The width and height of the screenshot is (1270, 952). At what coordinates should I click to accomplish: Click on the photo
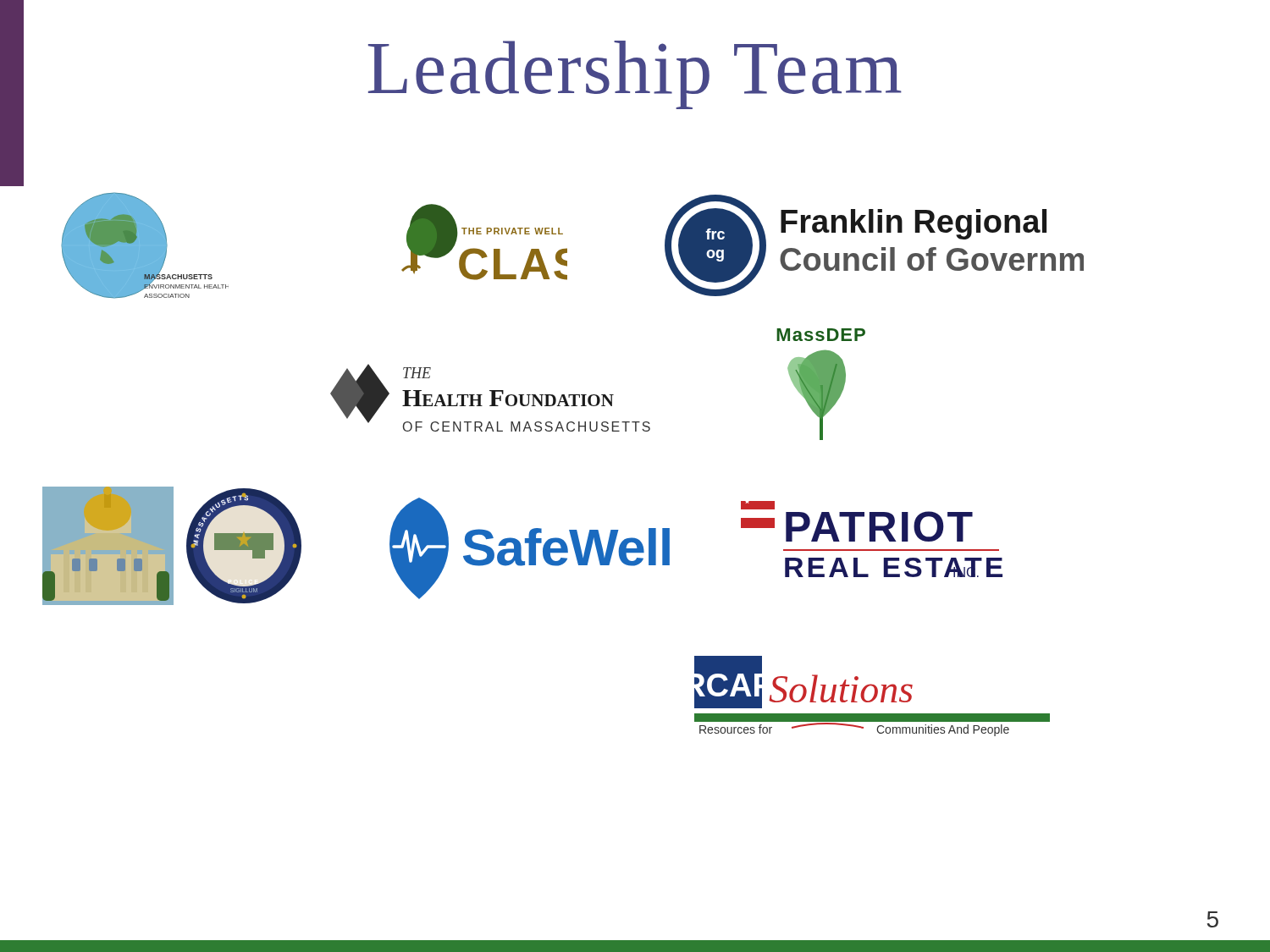click(108, 546)
